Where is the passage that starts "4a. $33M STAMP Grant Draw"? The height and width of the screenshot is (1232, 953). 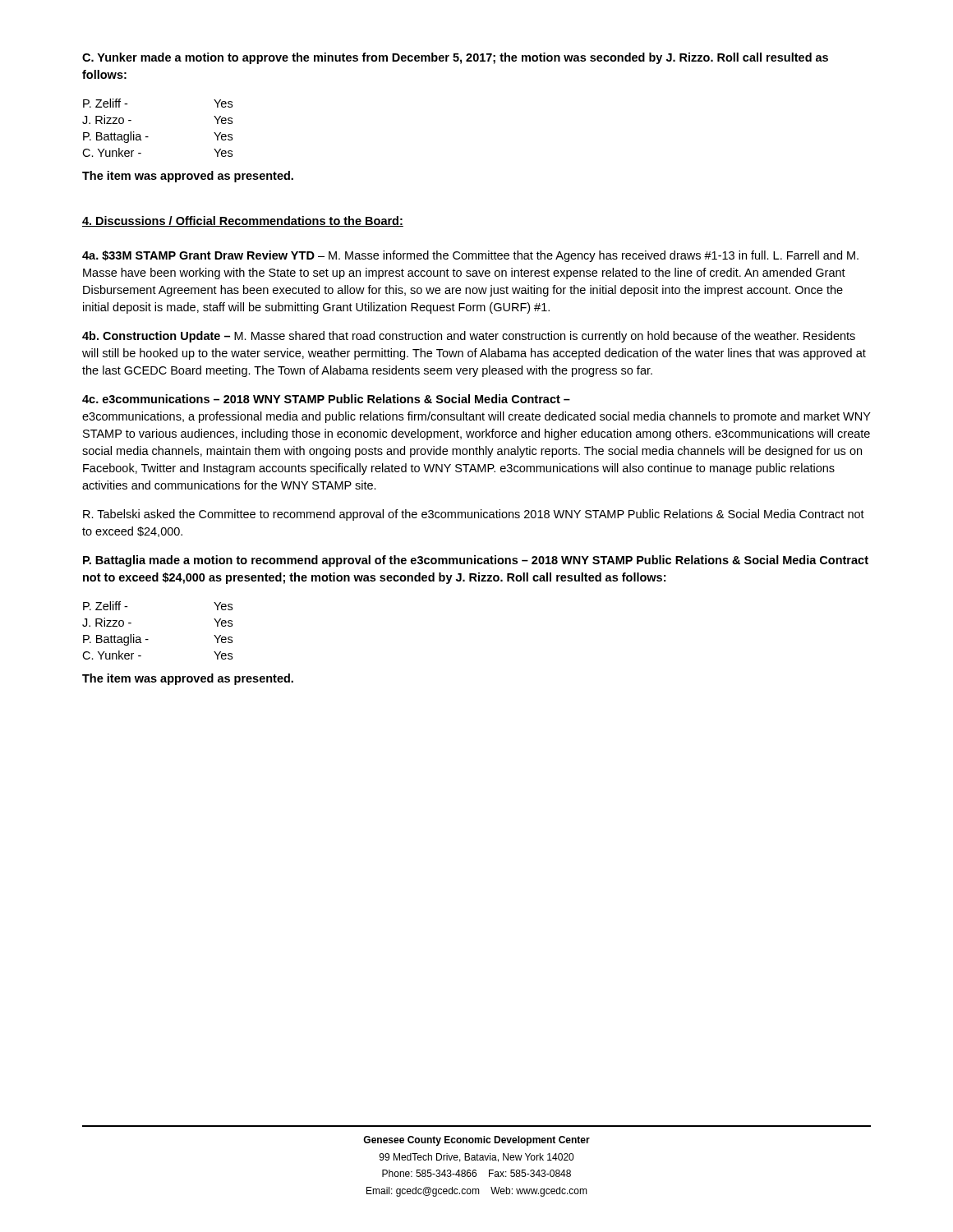(x=471, y=281)
